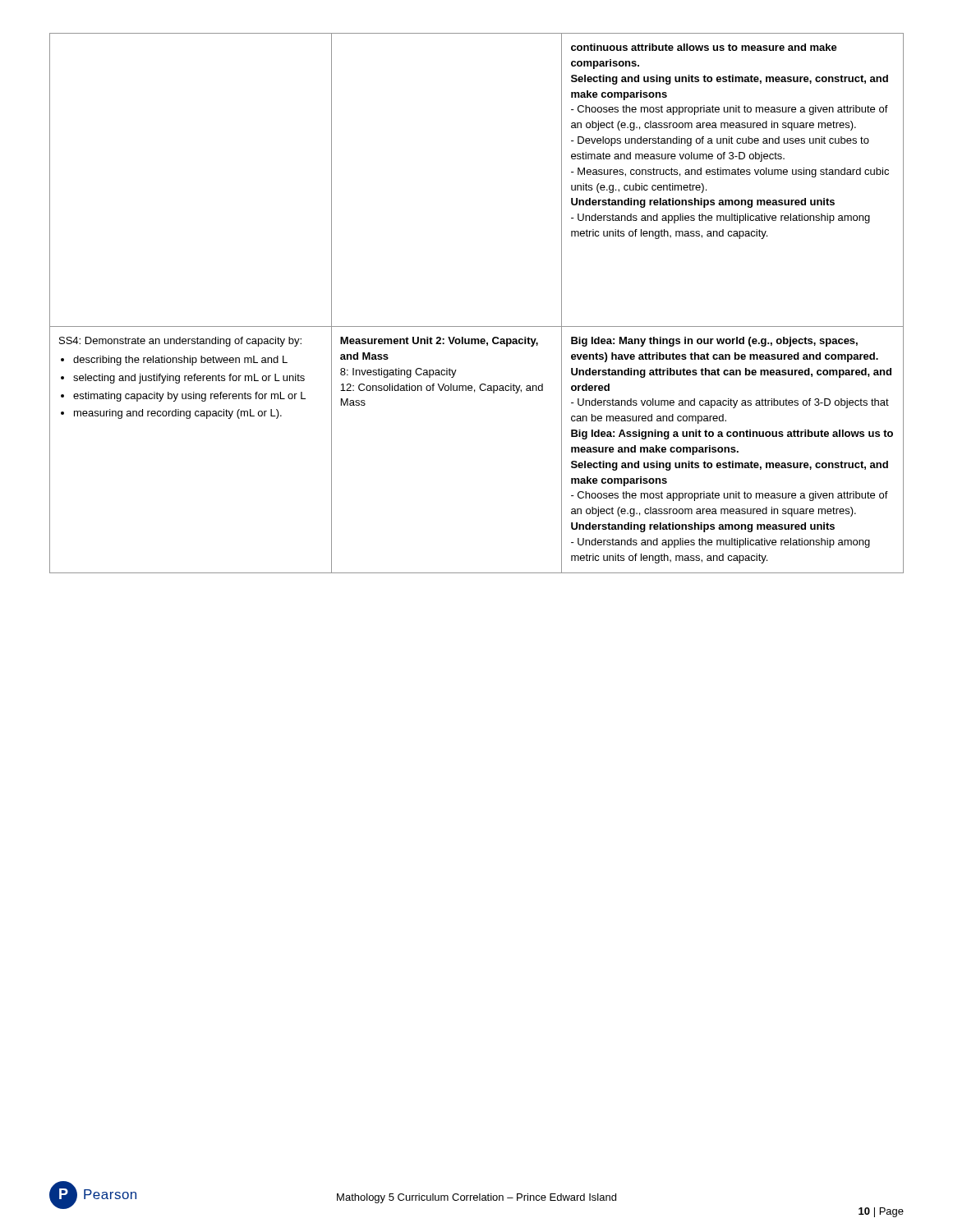Image resolution: width=953 pixels, height=1232 pixels.
Task: Select the table that reads "continuous attribute allows us"
Action: click(476, 303)
